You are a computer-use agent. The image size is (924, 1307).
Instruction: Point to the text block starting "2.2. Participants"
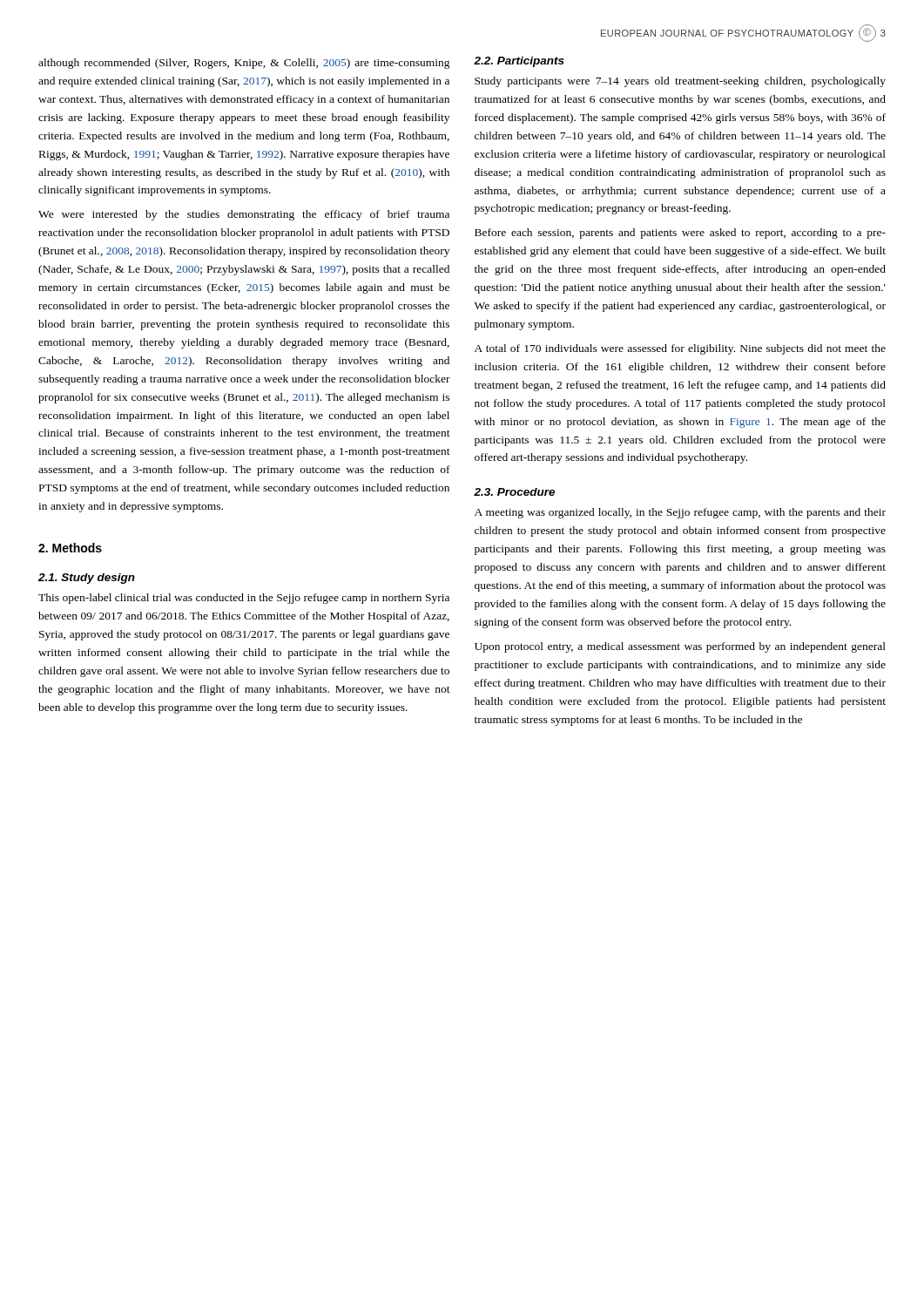coord(519,61)
